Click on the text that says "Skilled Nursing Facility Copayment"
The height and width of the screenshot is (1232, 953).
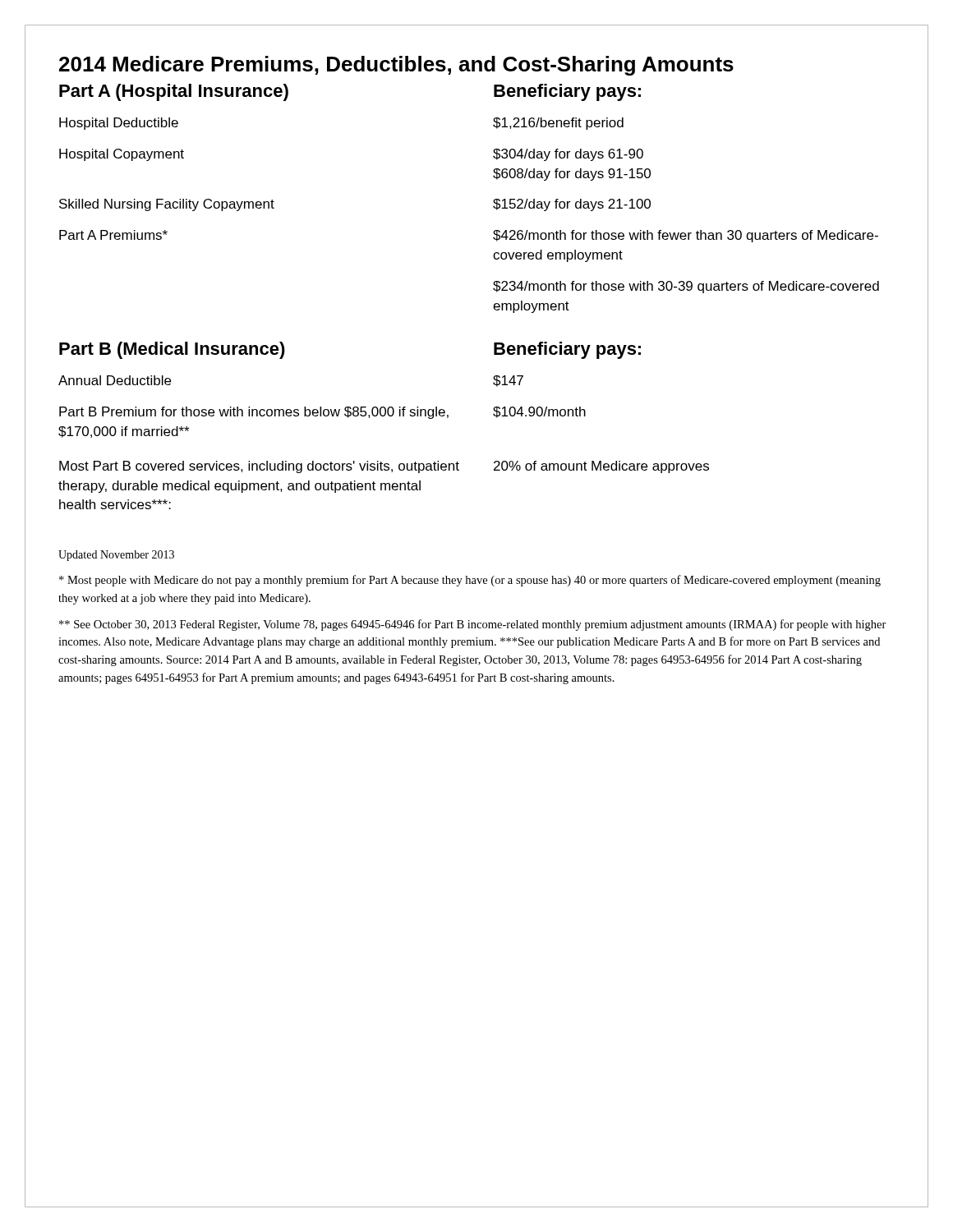[x=166, y=204]
